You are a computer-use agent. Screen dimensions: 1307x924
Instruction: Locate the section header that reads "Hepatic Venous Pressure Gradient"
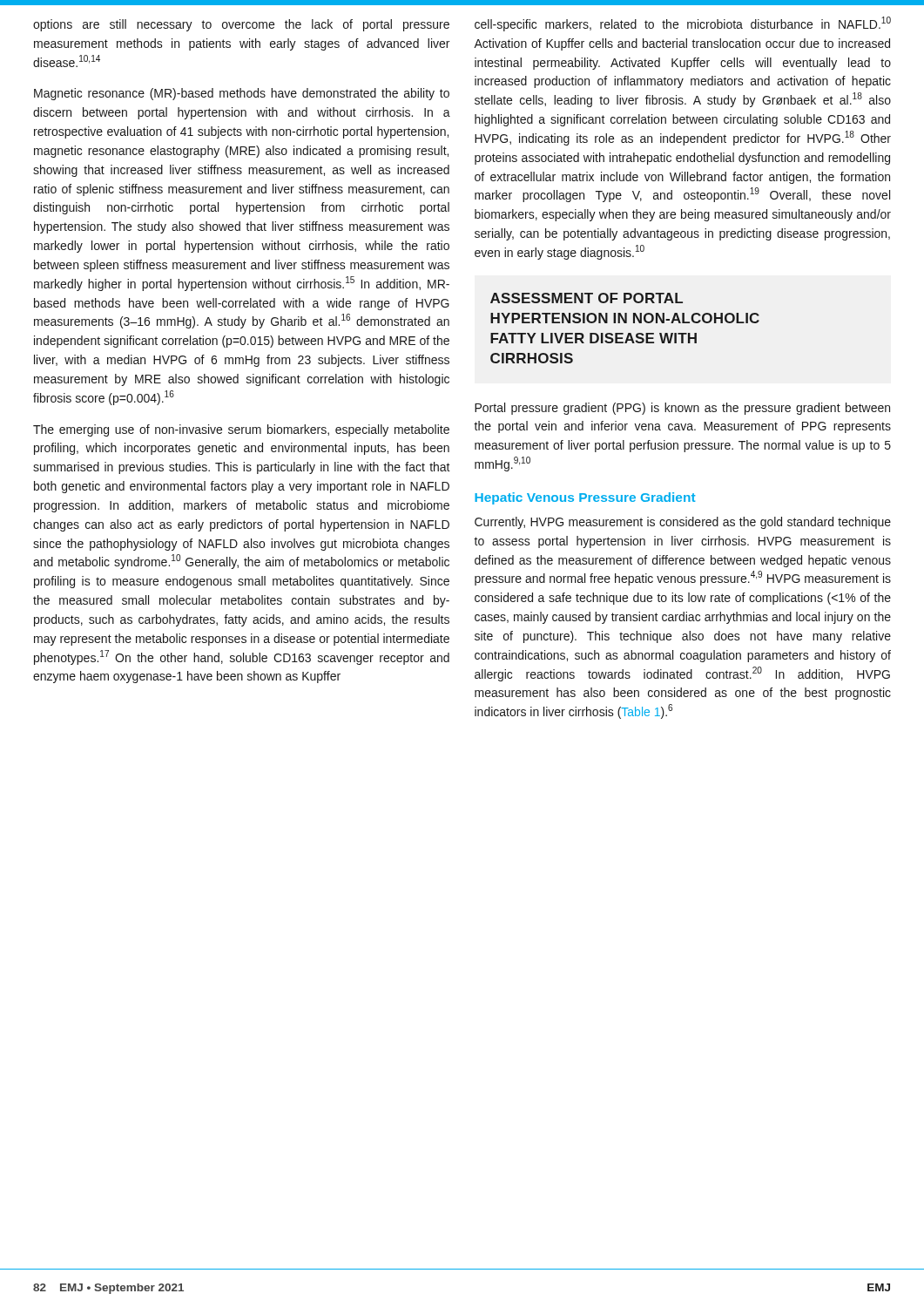585,497
